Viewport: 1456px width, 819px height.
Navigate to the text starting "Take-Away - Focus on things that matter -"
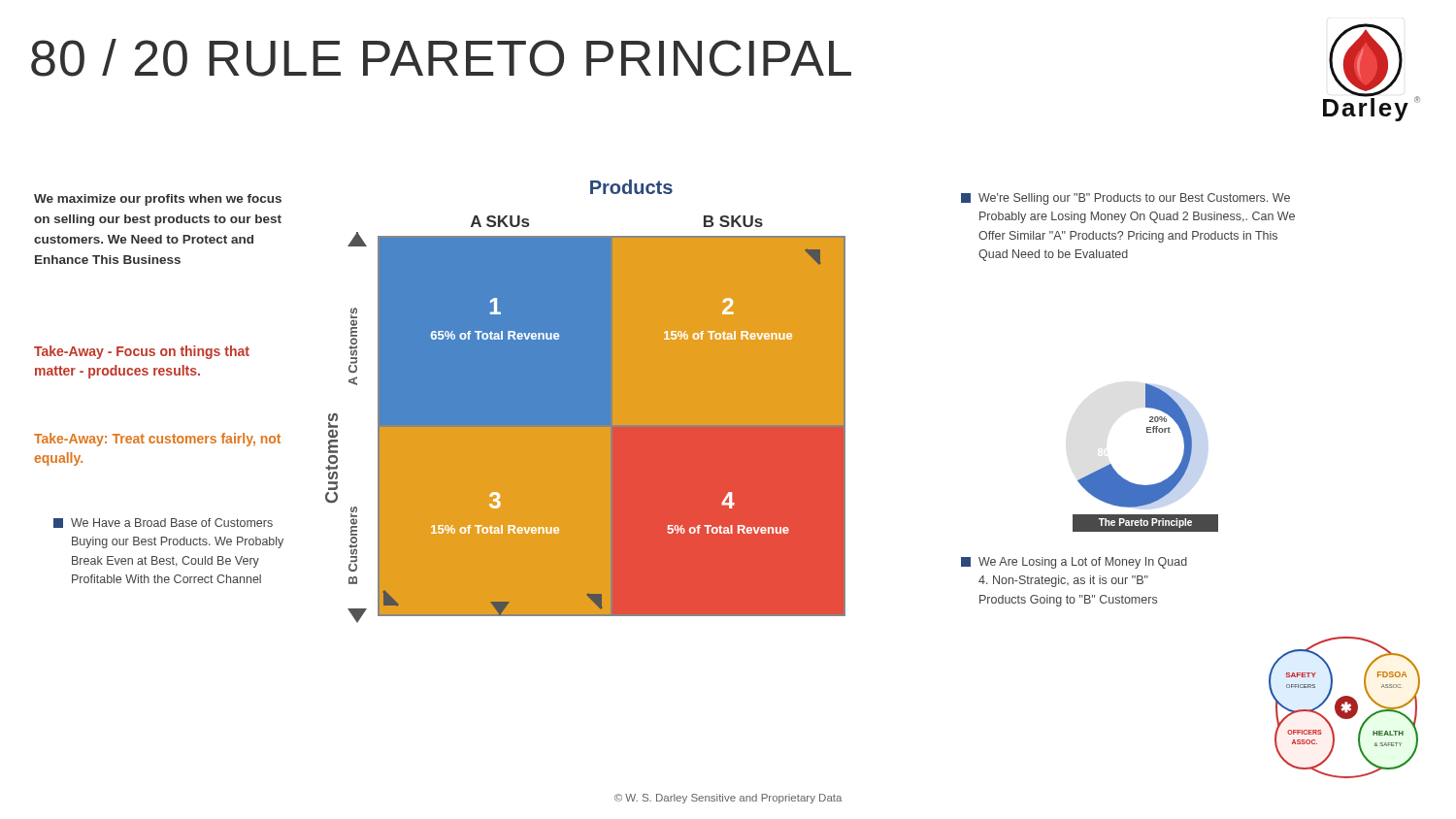[142, 361]
